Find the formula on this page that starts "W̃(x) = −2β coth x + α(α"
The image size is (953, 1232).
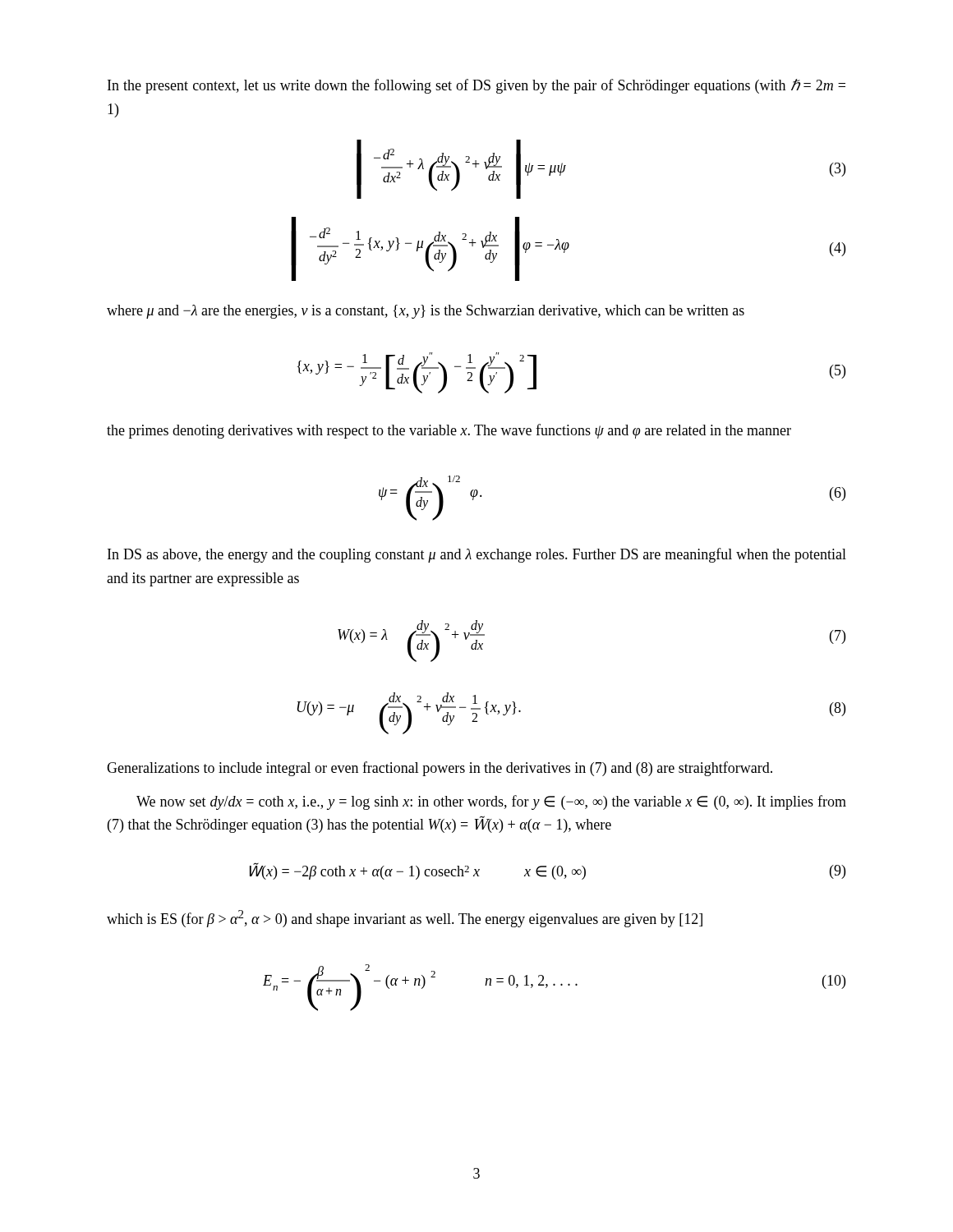coord(546,871)
